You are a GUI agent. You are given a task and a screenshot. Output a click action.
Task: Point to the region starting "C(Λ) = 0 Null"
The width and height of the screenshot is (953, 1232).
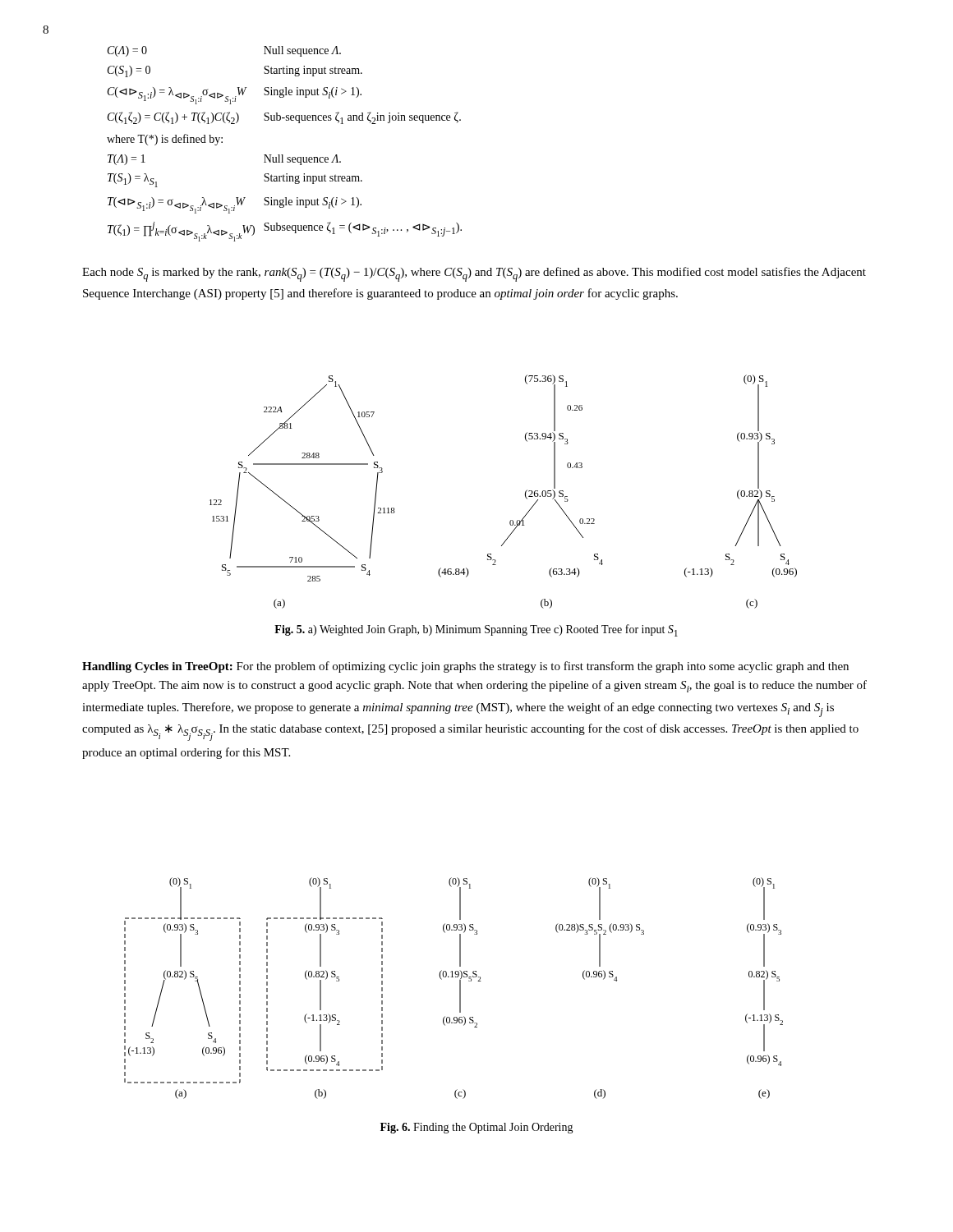[128, 51]
